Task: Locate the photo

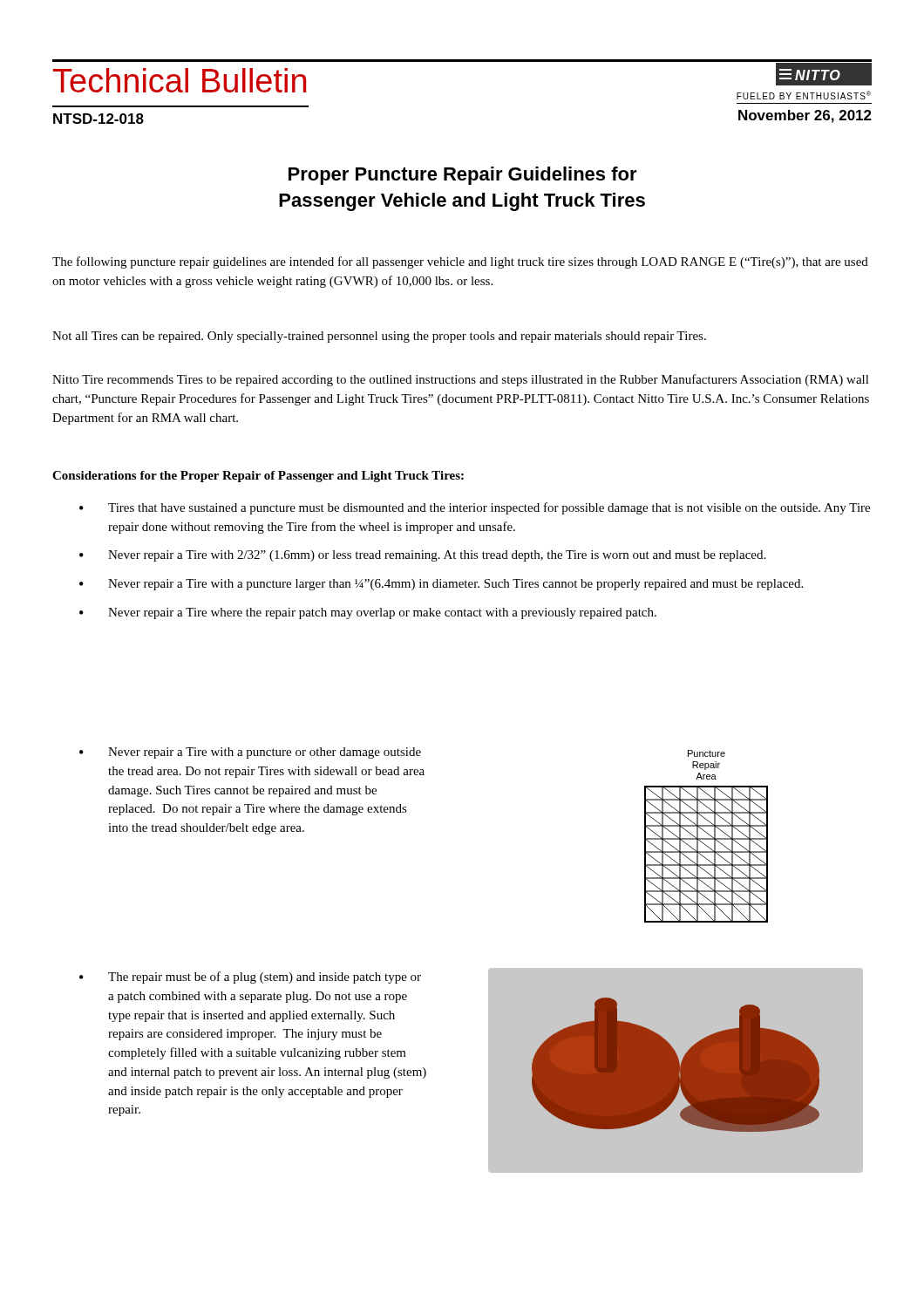Action: [680, 1073]
